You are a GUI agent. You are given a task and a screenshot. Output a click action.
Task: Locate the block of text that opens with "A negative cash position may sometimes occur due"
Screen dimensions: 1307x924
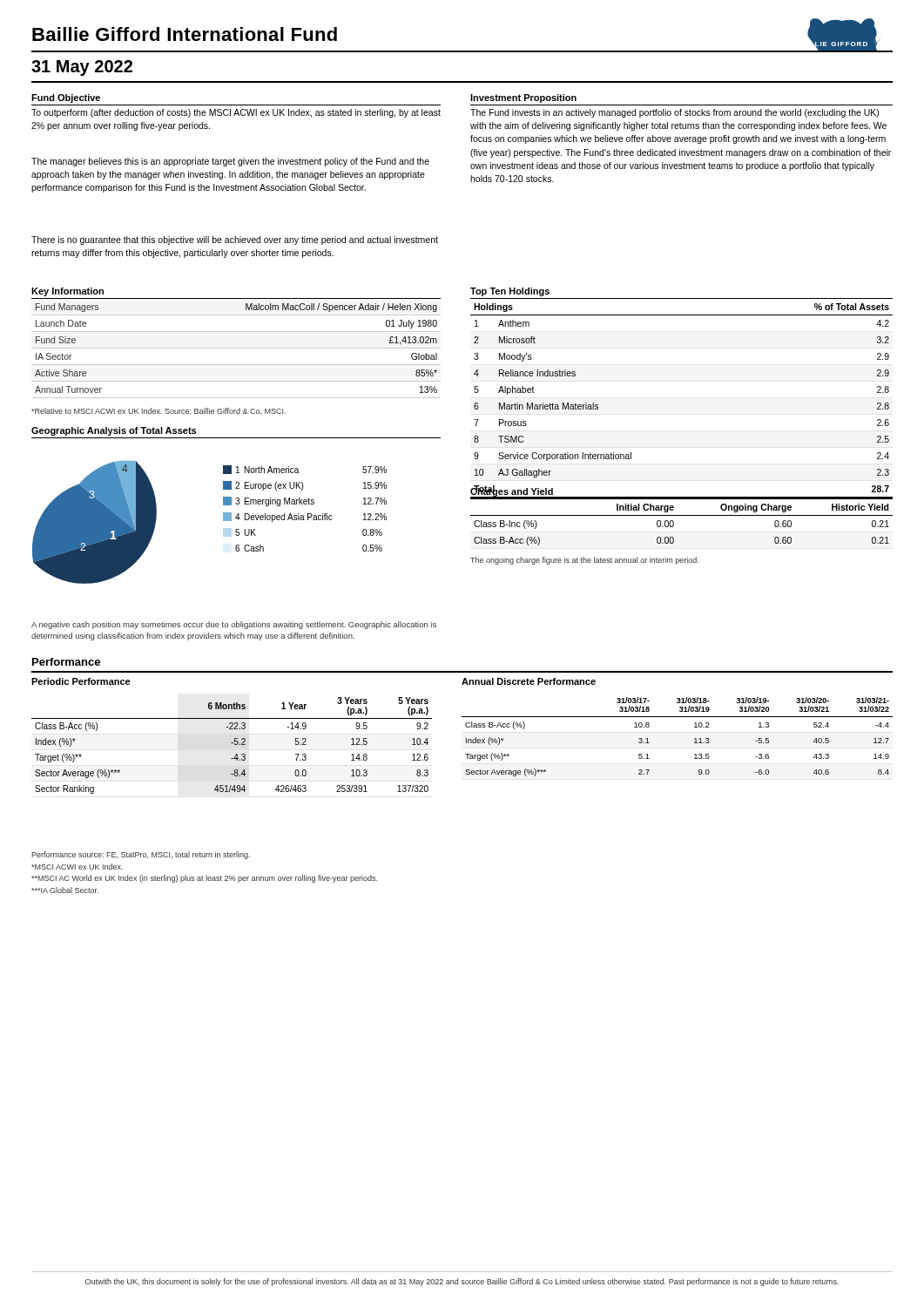[x=234, y=630]
